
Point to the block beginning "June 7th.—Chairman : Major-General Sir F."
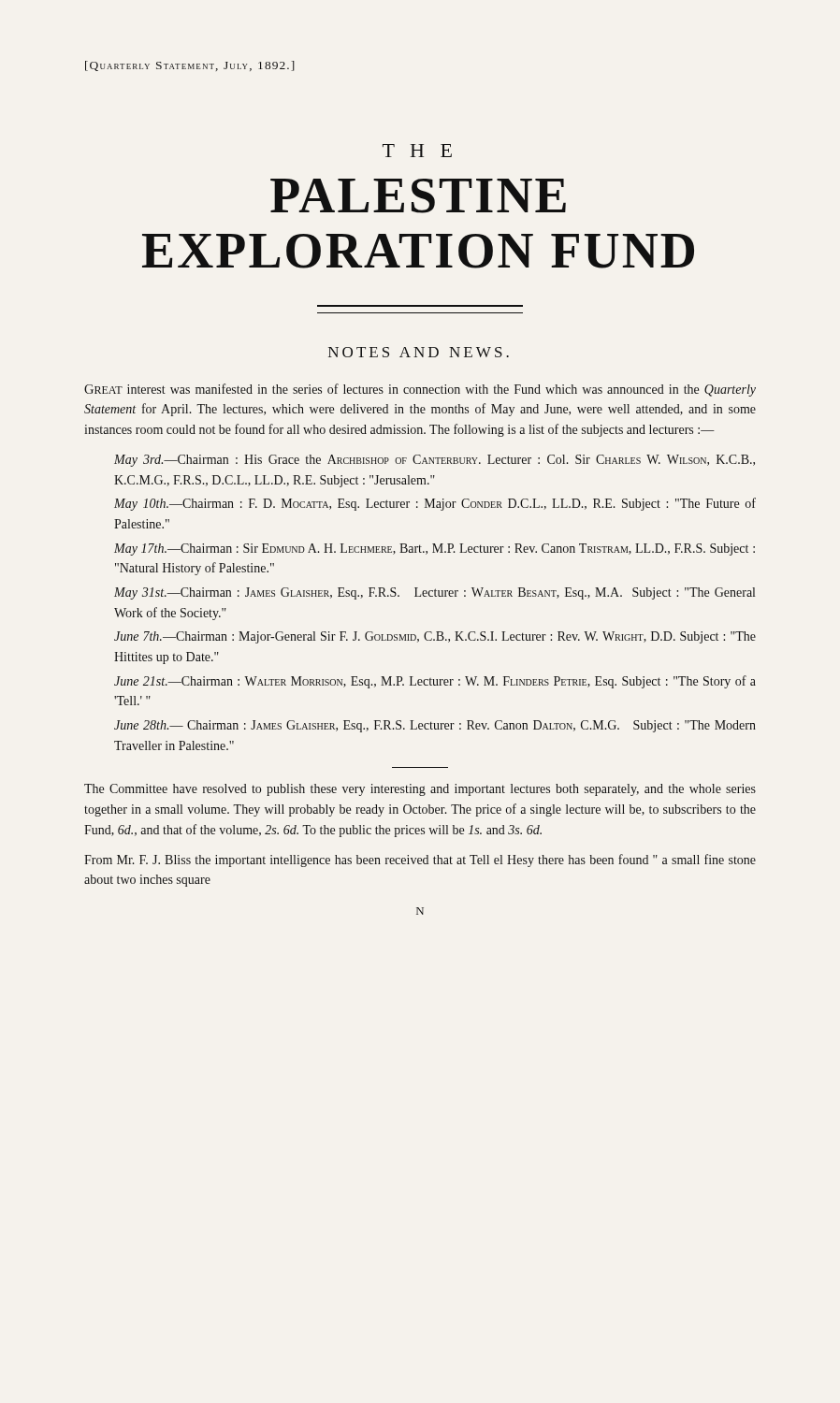(435, 647)
